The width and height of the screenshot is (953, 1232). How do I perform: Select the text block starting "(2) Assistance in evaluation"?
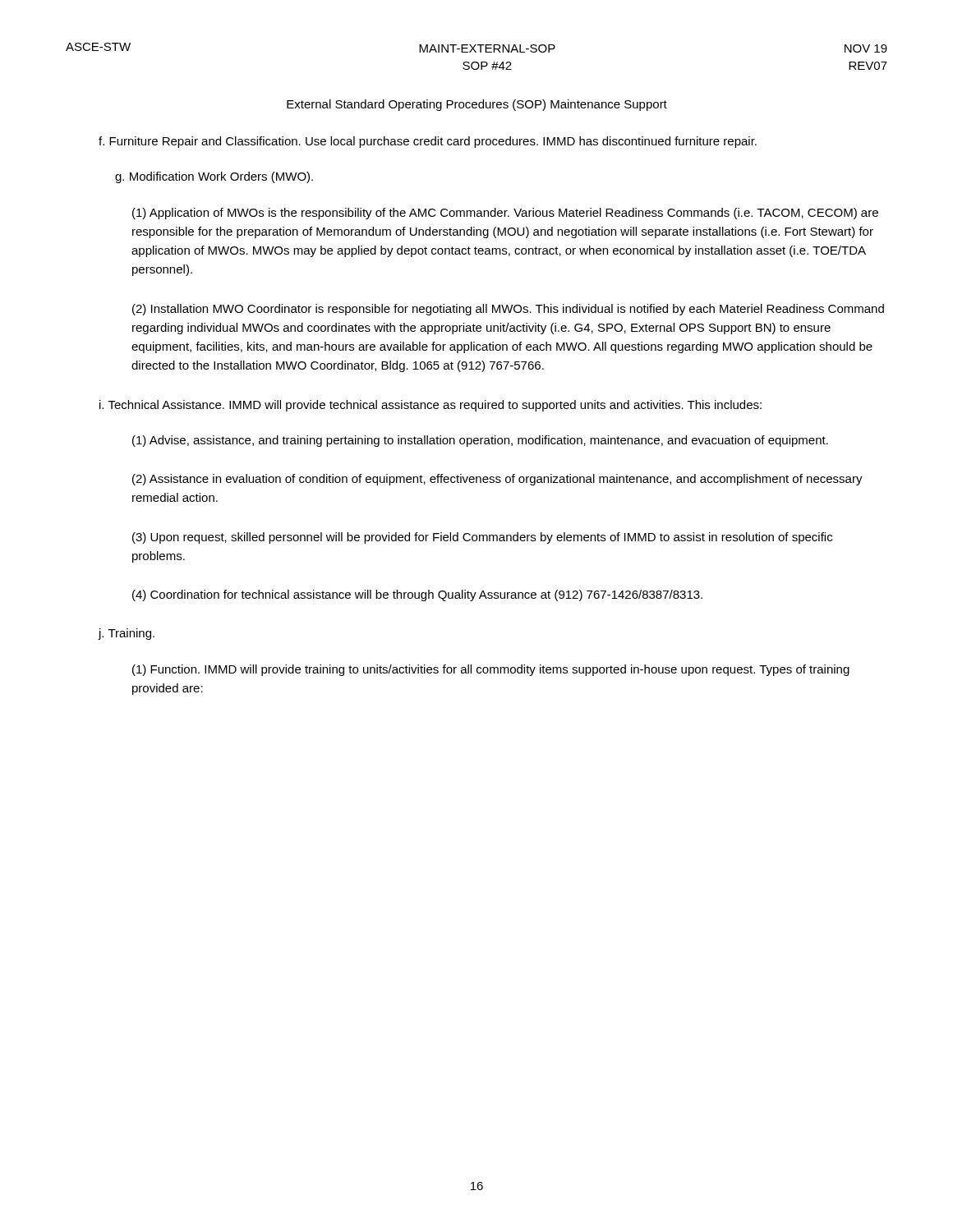pos(509,488)
